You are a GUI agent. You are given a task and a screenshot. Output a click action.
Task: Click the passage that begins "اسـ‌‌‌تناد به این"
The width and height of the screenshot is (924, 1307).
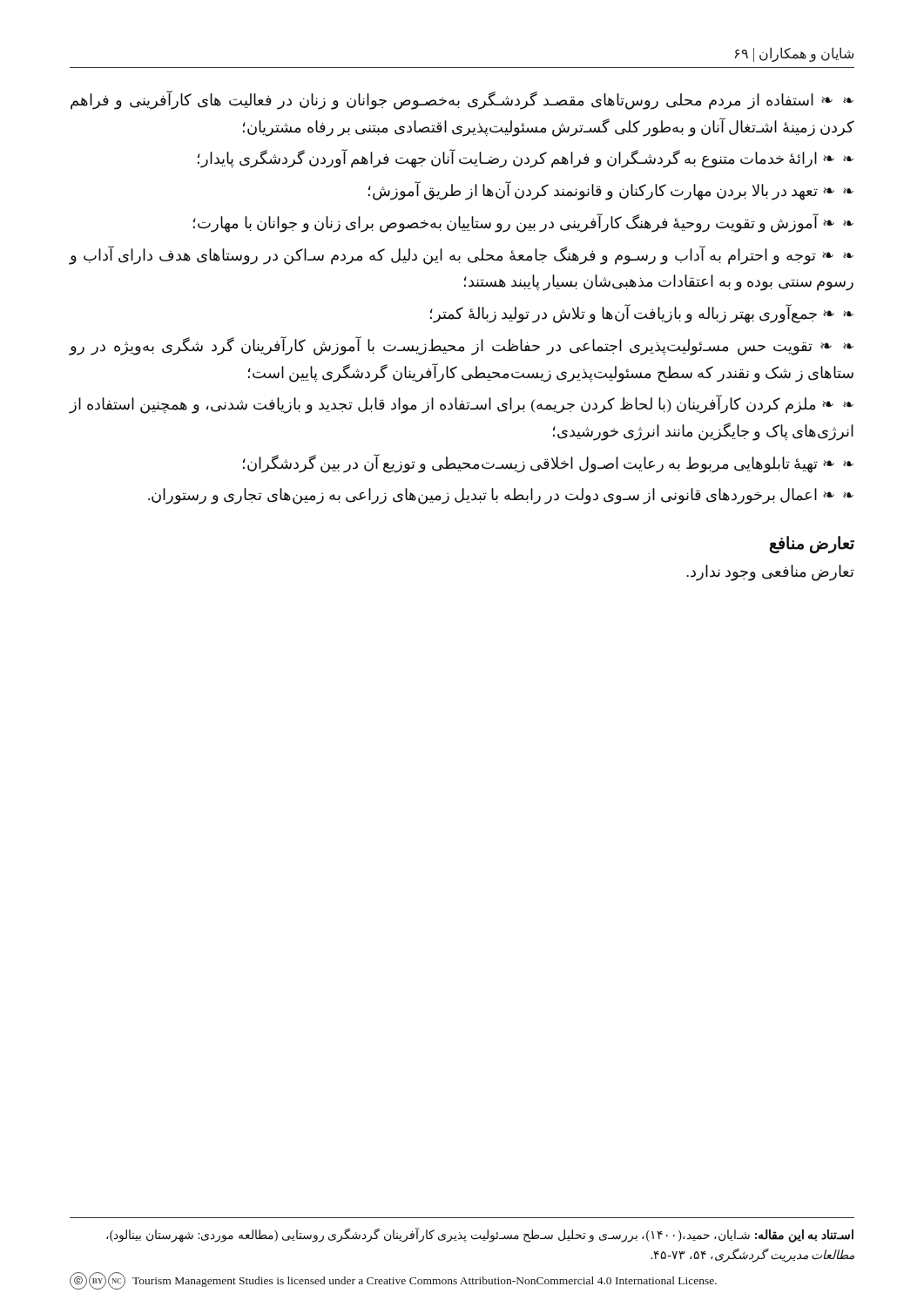480,1245
